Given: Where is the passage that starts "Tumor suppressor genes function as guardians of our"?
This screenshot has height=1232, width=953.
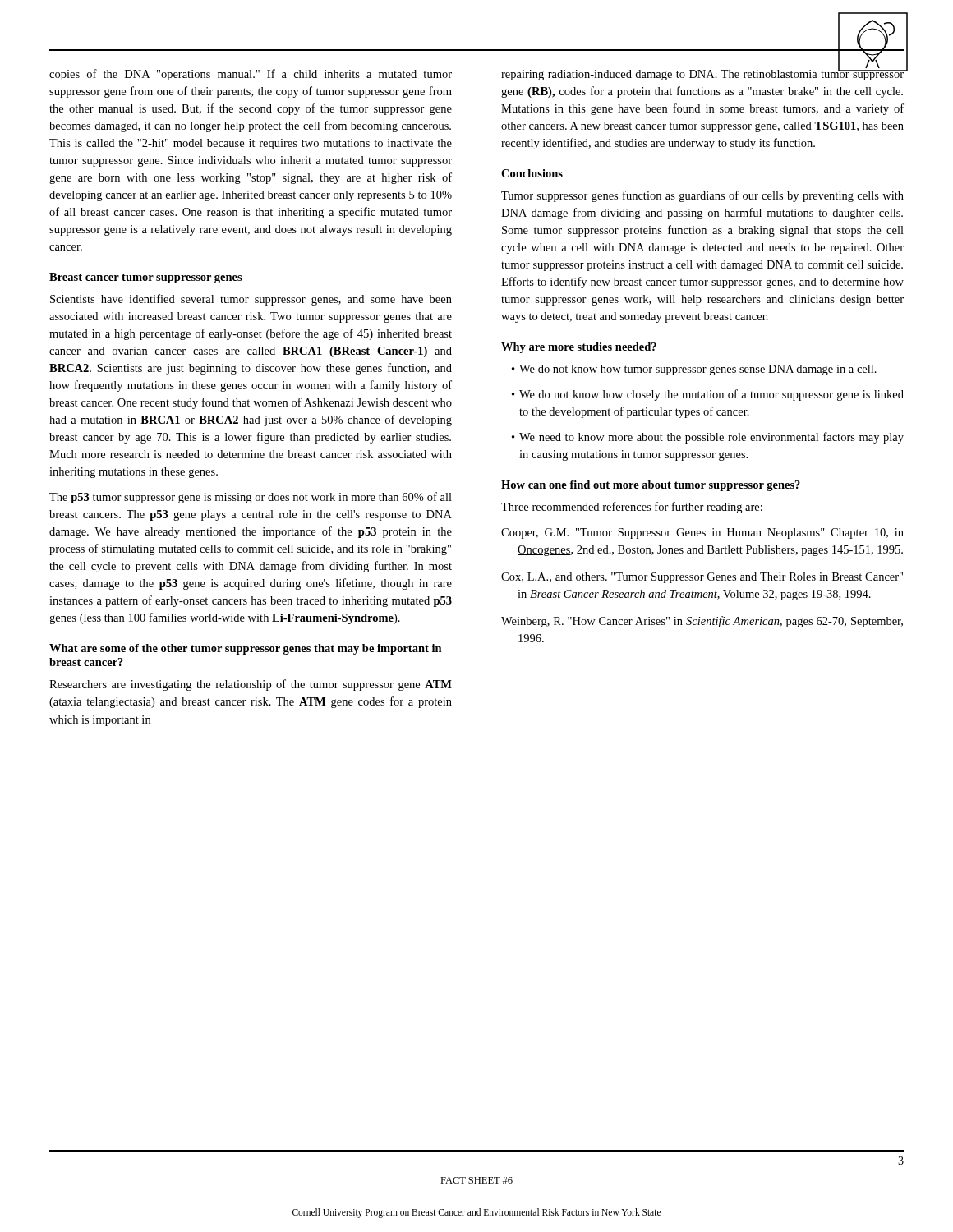Looking at the screenshot, I should [x=702, y=256].
